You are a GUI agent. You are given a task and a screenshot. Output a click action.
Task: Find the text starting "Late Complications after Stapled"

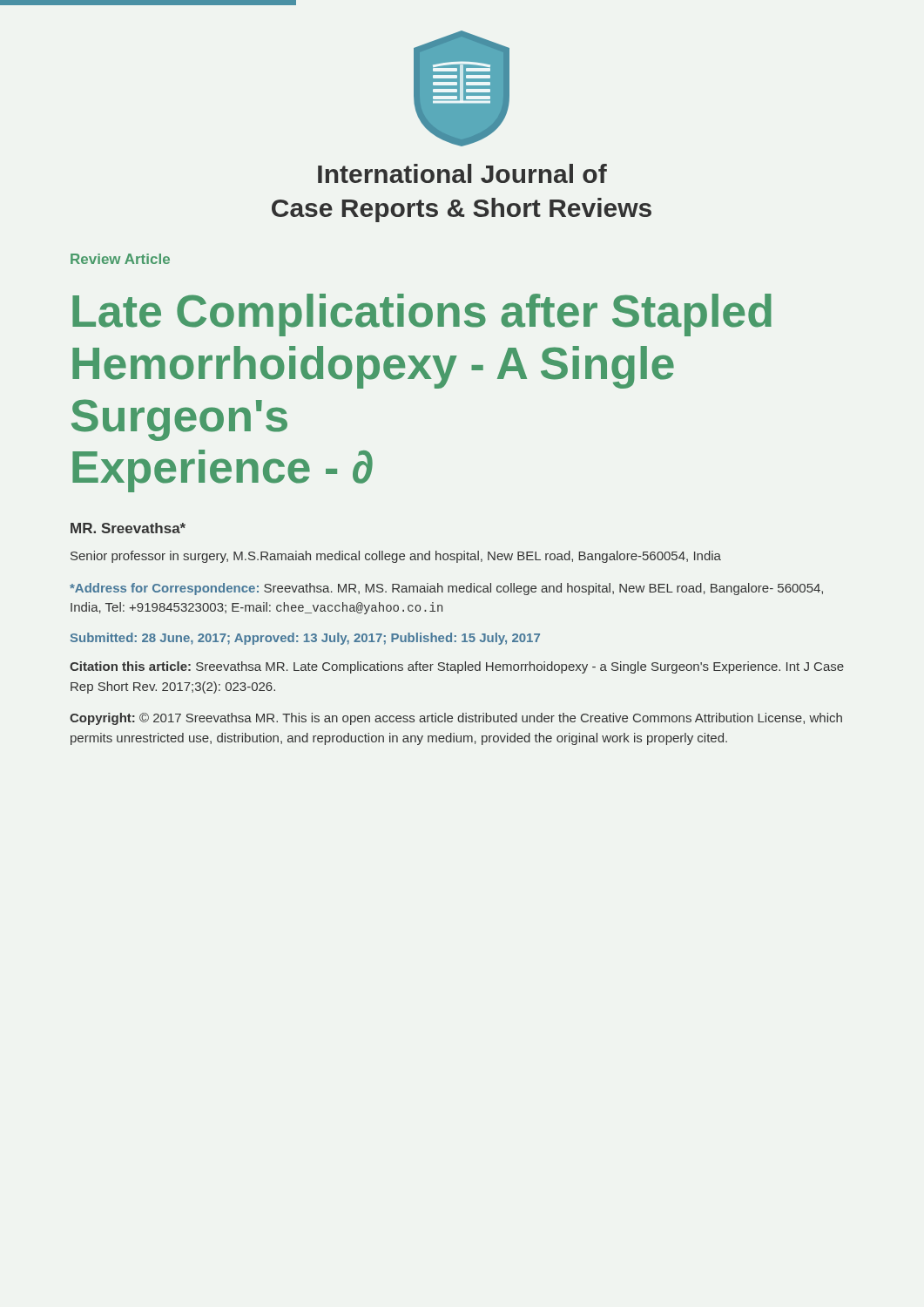(422, 389)
